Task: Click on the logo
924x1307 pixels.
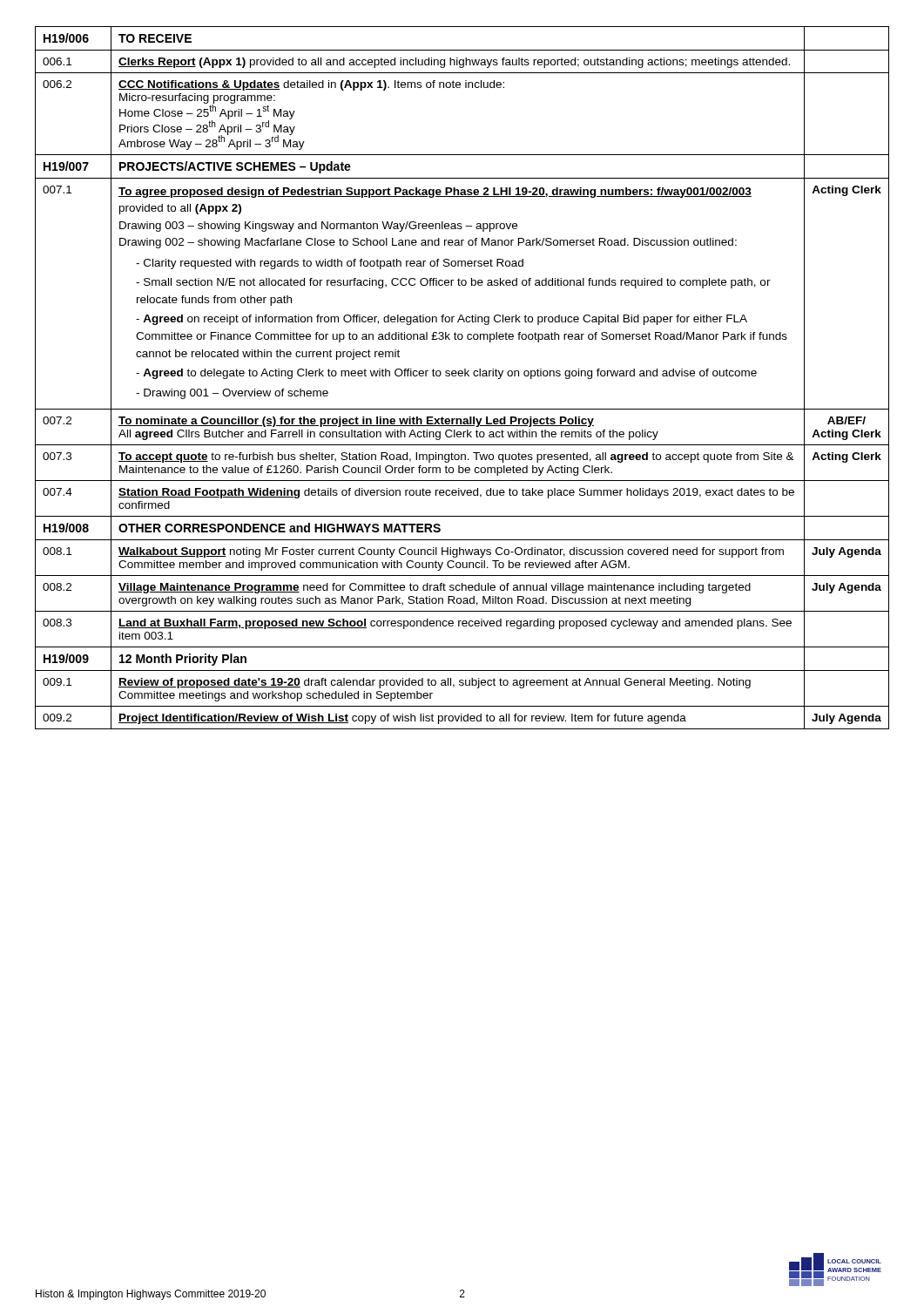Action: tap(837, 1280)
